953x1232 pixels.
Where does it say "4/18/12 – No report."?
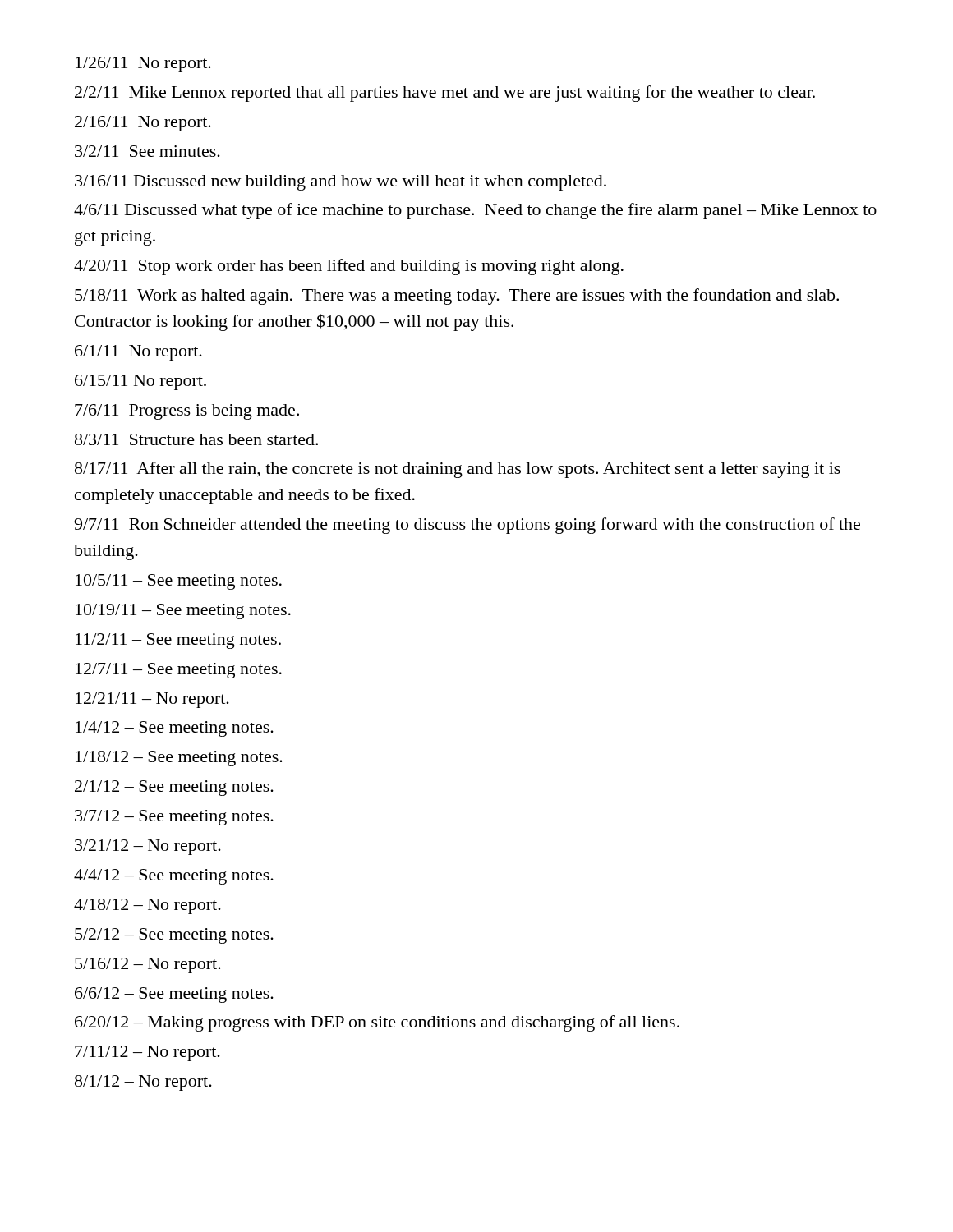[x=148, y=904]
